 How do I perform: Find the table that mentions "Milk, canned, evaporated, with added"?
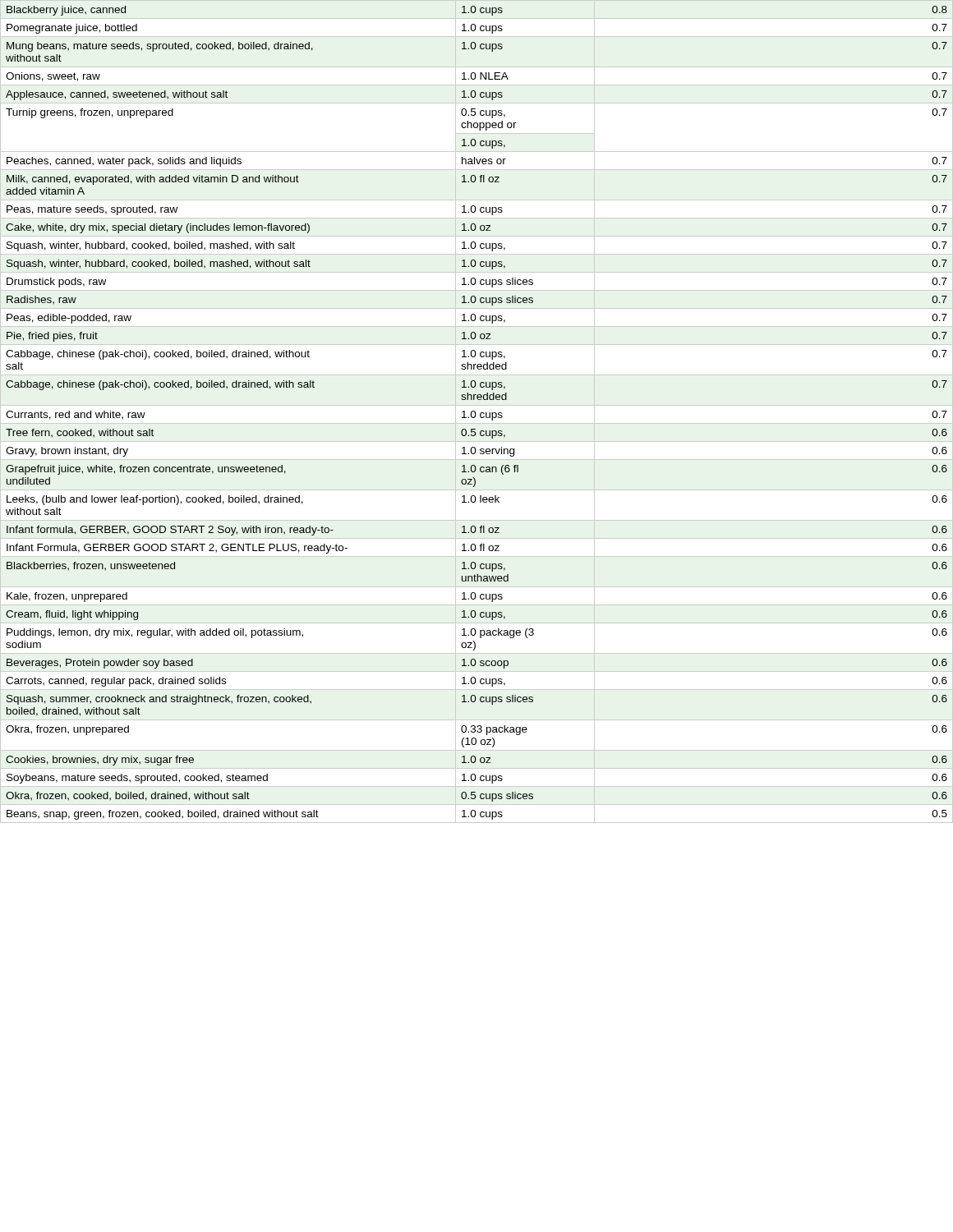click(x=476, y=411)
